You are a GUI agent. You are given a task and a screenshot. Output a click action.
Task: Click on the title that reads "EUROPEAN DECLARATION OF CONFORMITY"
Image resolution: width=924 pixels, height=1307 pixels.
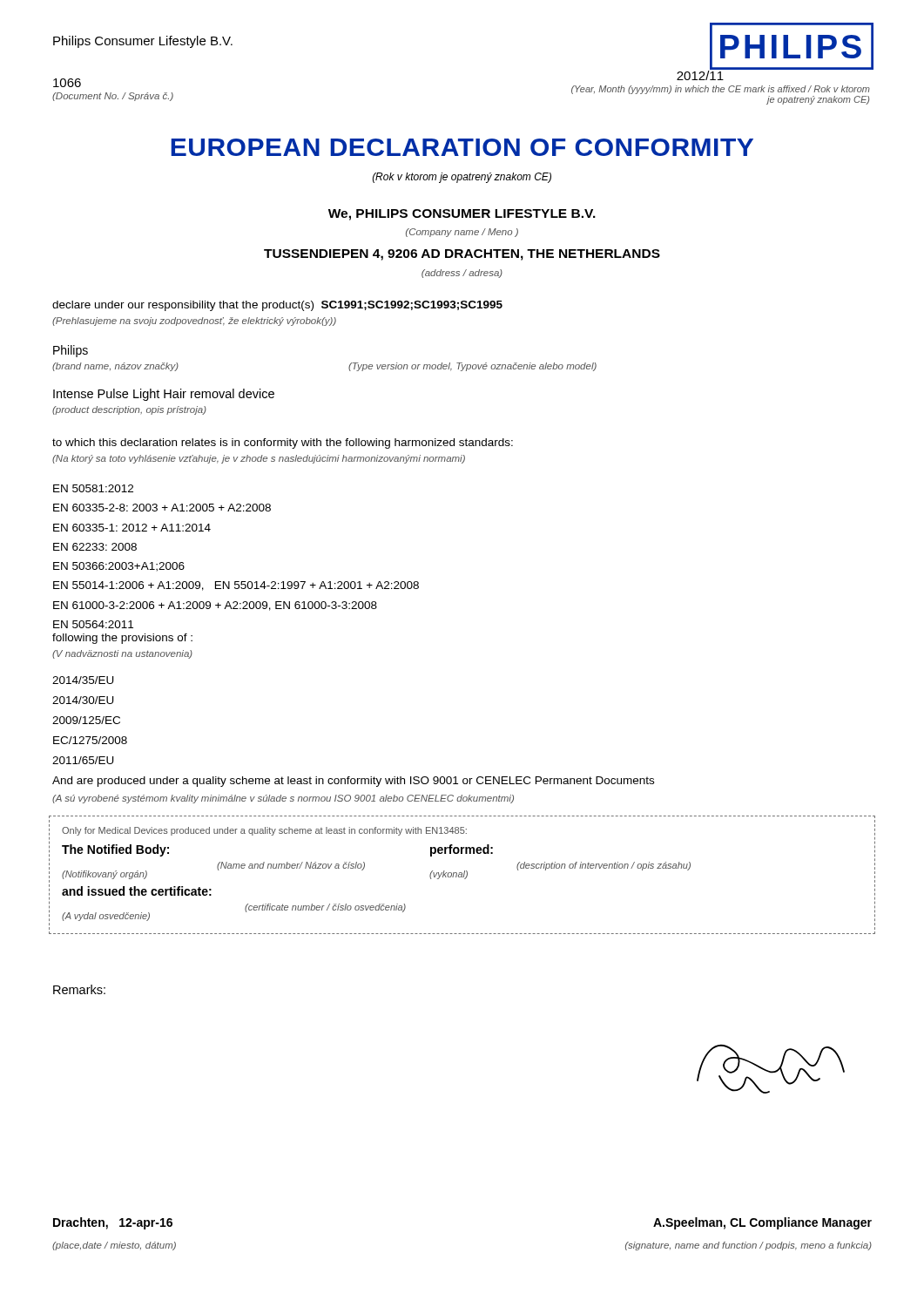[x=462, y=147]
